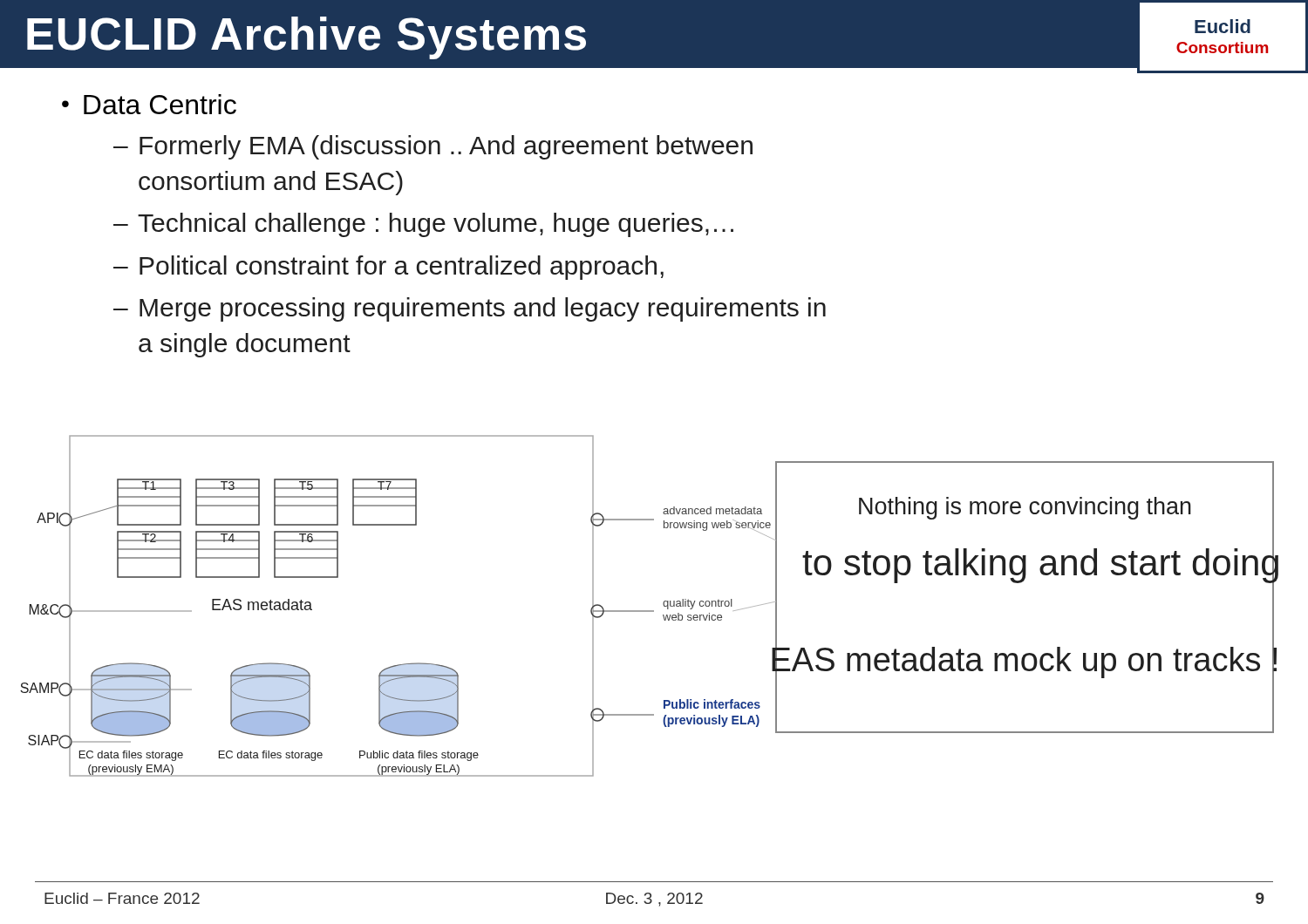Click on the list item that reads "Technical challenge : huge volume,"

pyautogui.click(x=437, y=223)
